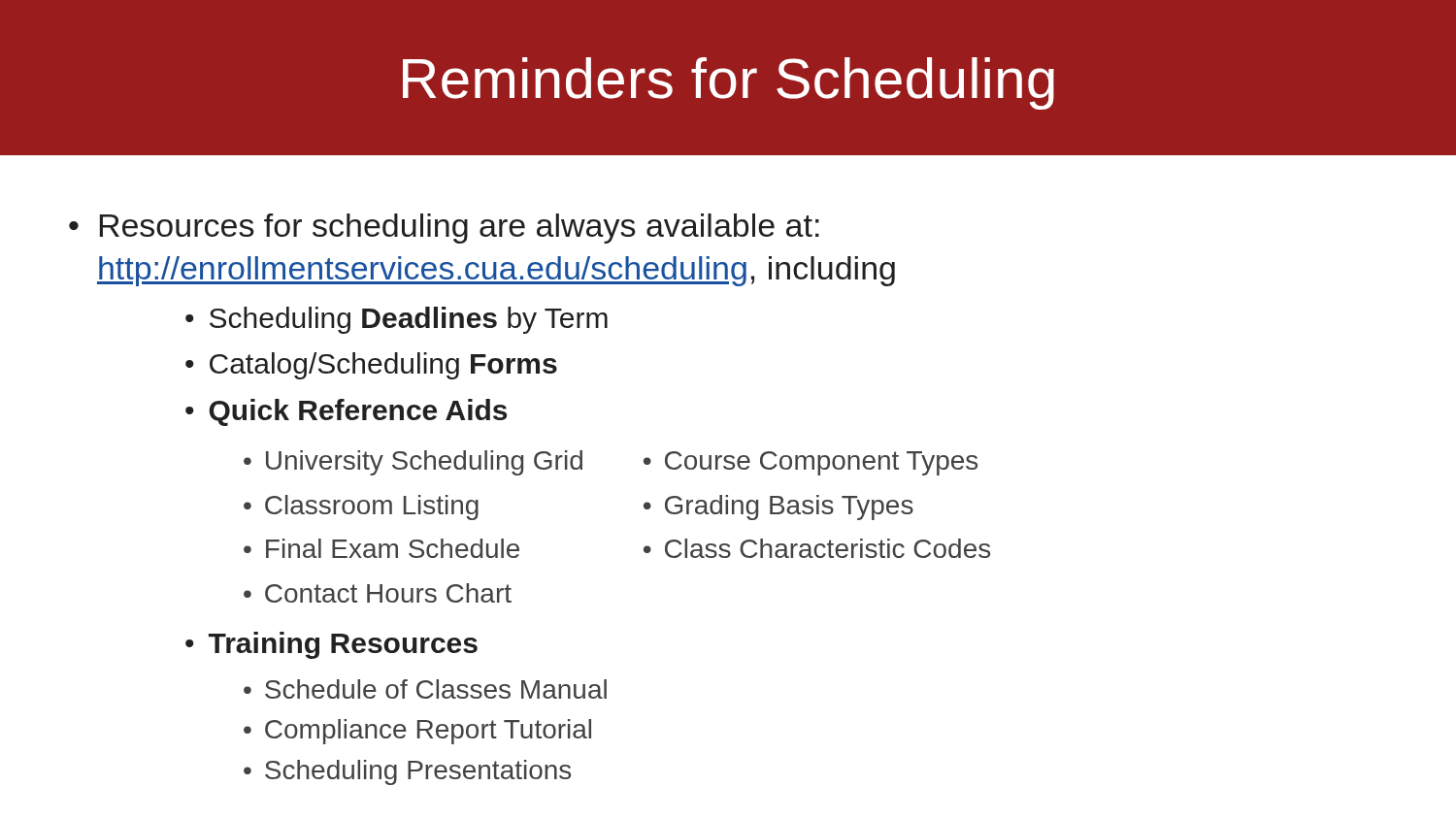Viewport: 1456px width, 819px height.
Task: Select the element starting "• Classroom Listing"
Action: coord(361,505)
